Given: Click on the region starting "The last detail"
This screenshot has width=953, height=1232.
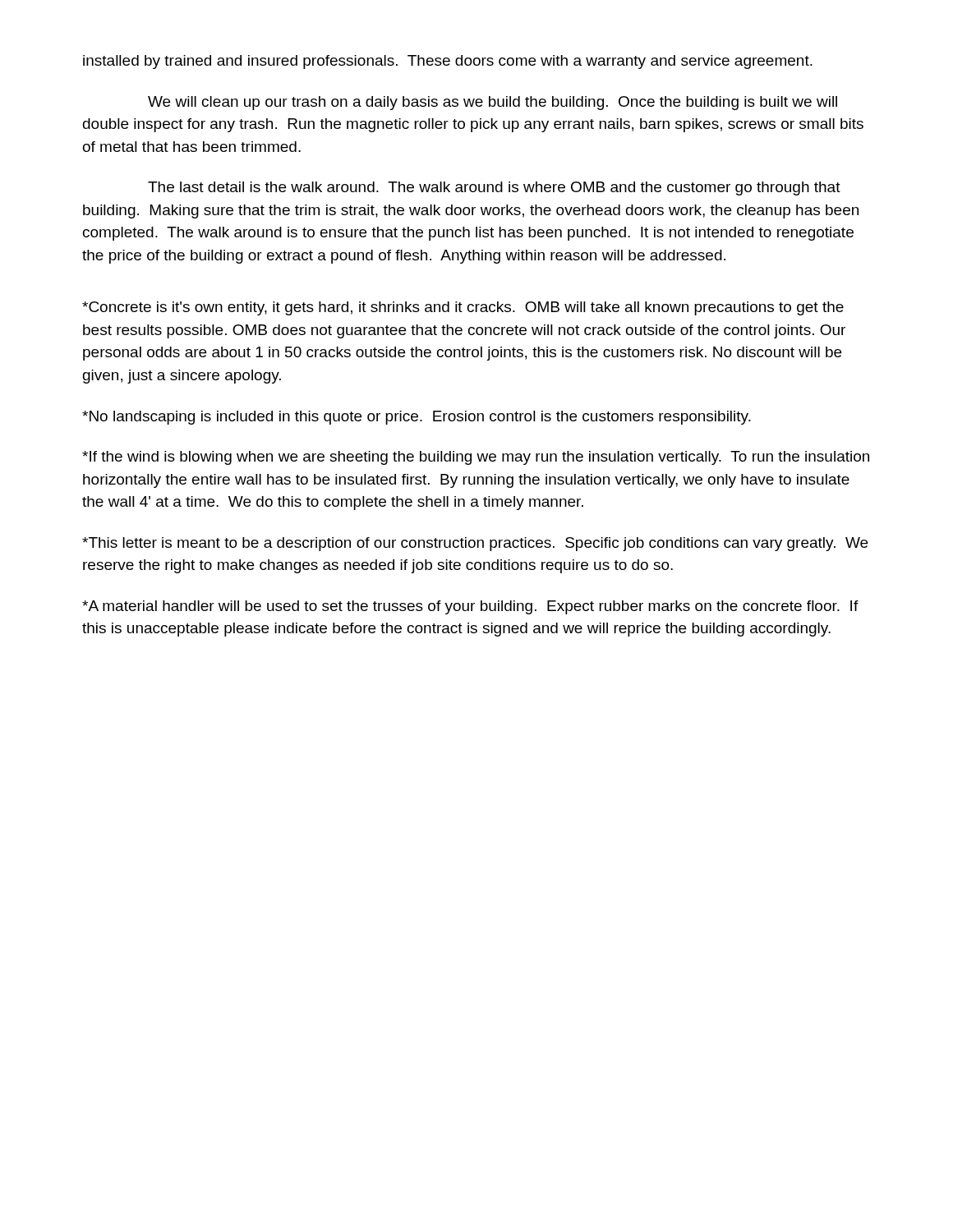Looking at the screenshot, I should point(471,221).
